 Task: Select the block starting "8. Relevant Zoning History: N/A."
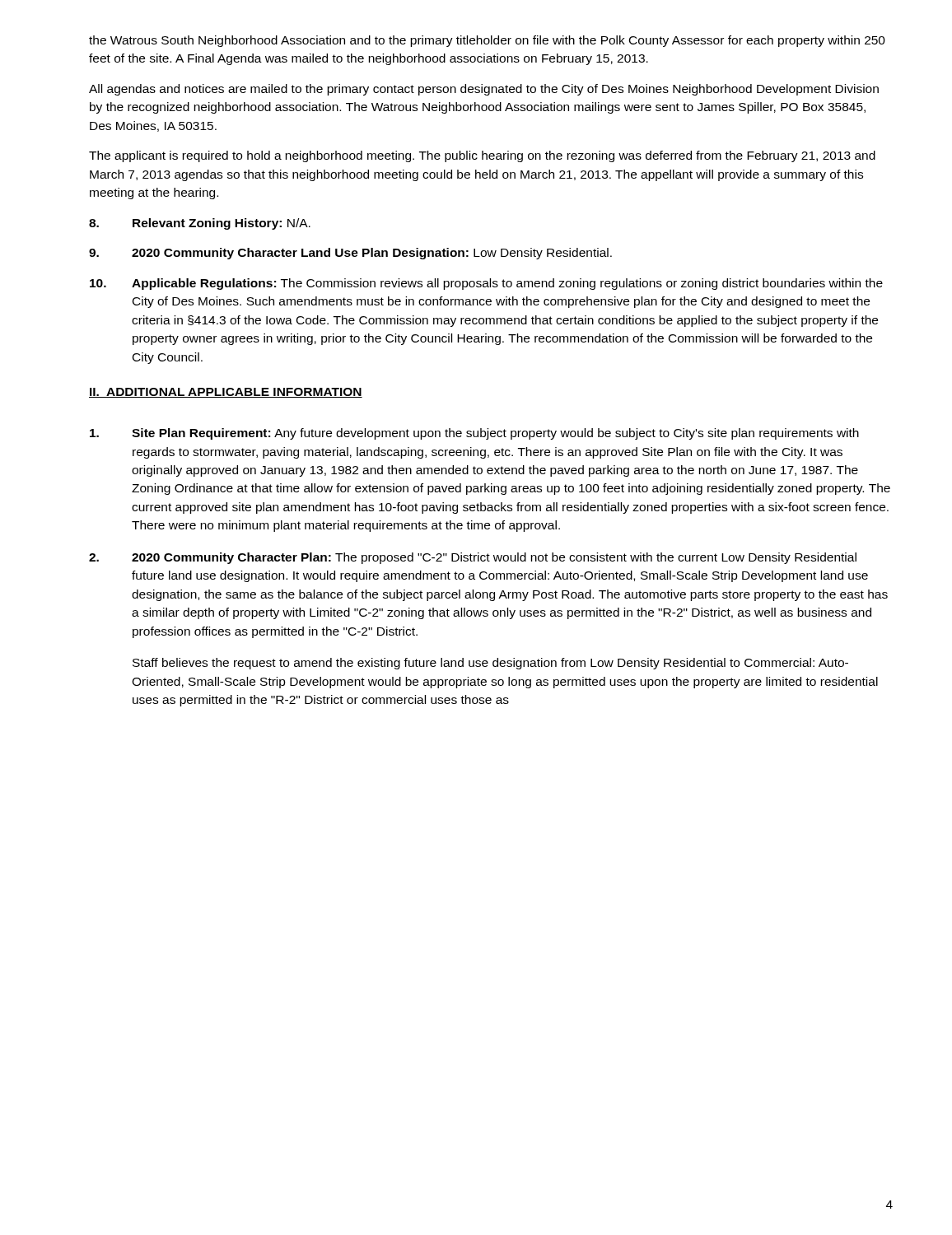point(200,224)
